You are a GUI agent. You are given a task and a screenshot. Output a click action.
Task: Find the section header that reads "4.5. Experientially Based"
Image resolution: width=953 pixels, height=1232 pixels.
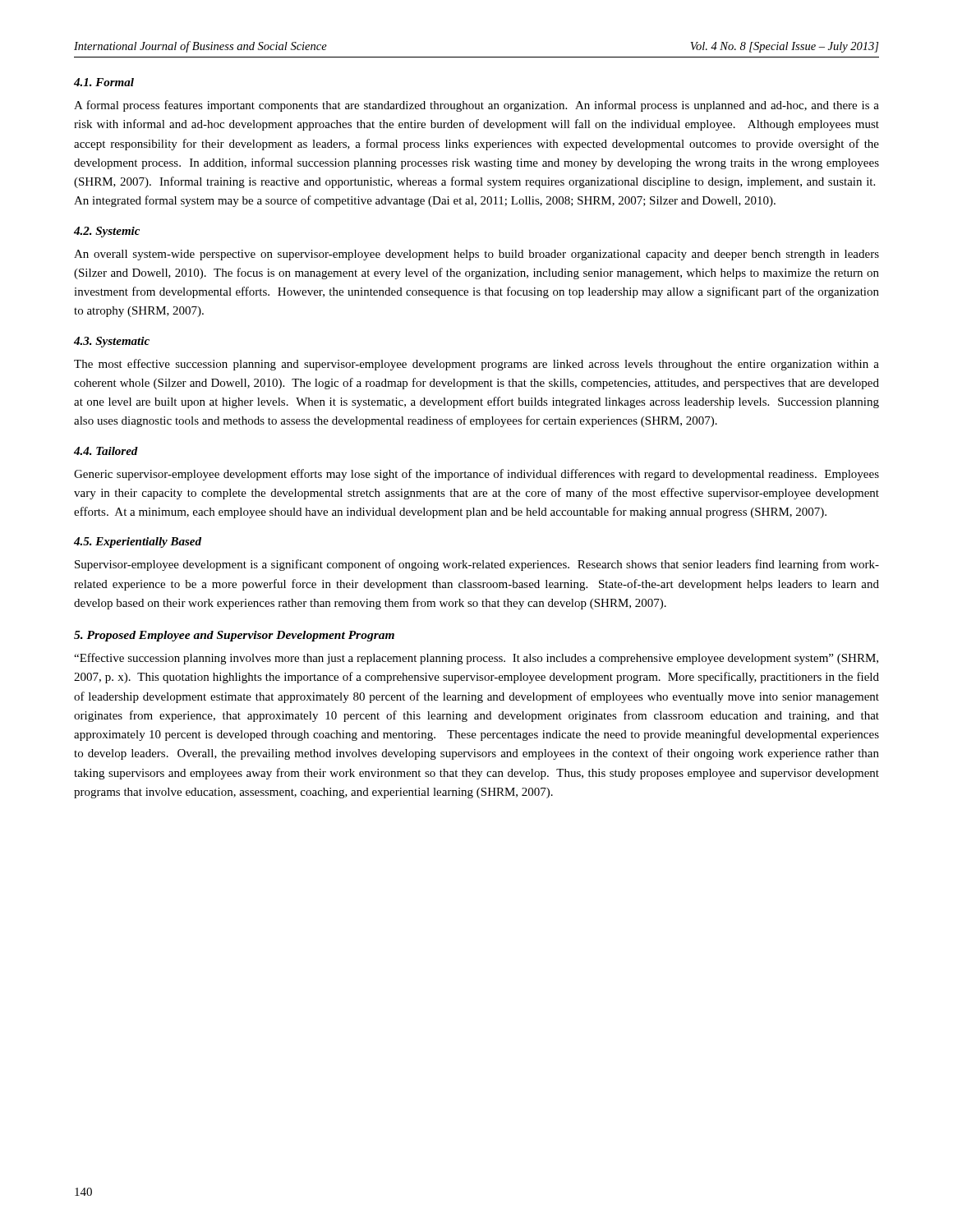pyautogui.click(x=138, y=541)
